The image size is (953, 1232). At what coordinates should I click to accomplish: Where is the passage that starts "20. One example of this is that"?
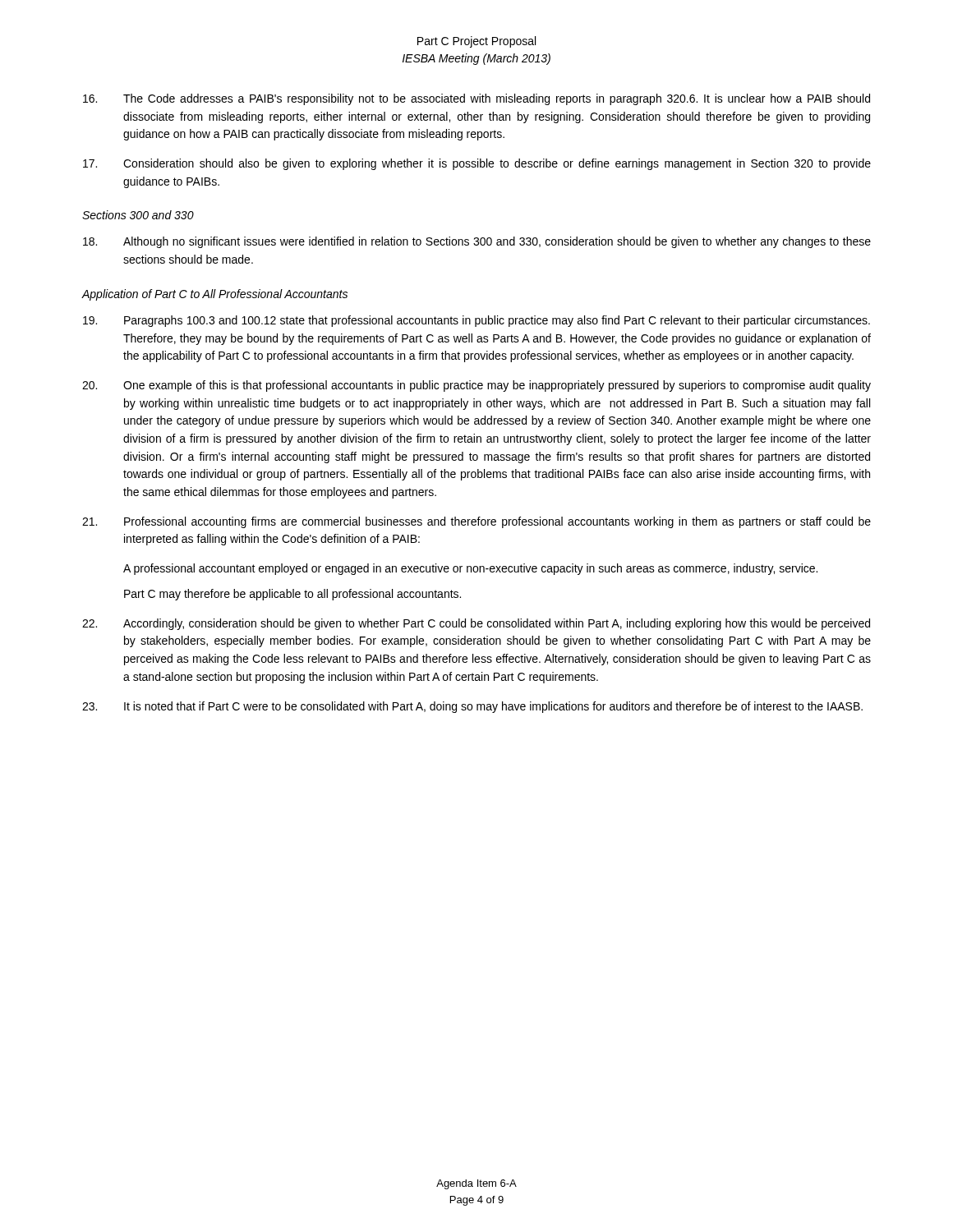point(476,439)
